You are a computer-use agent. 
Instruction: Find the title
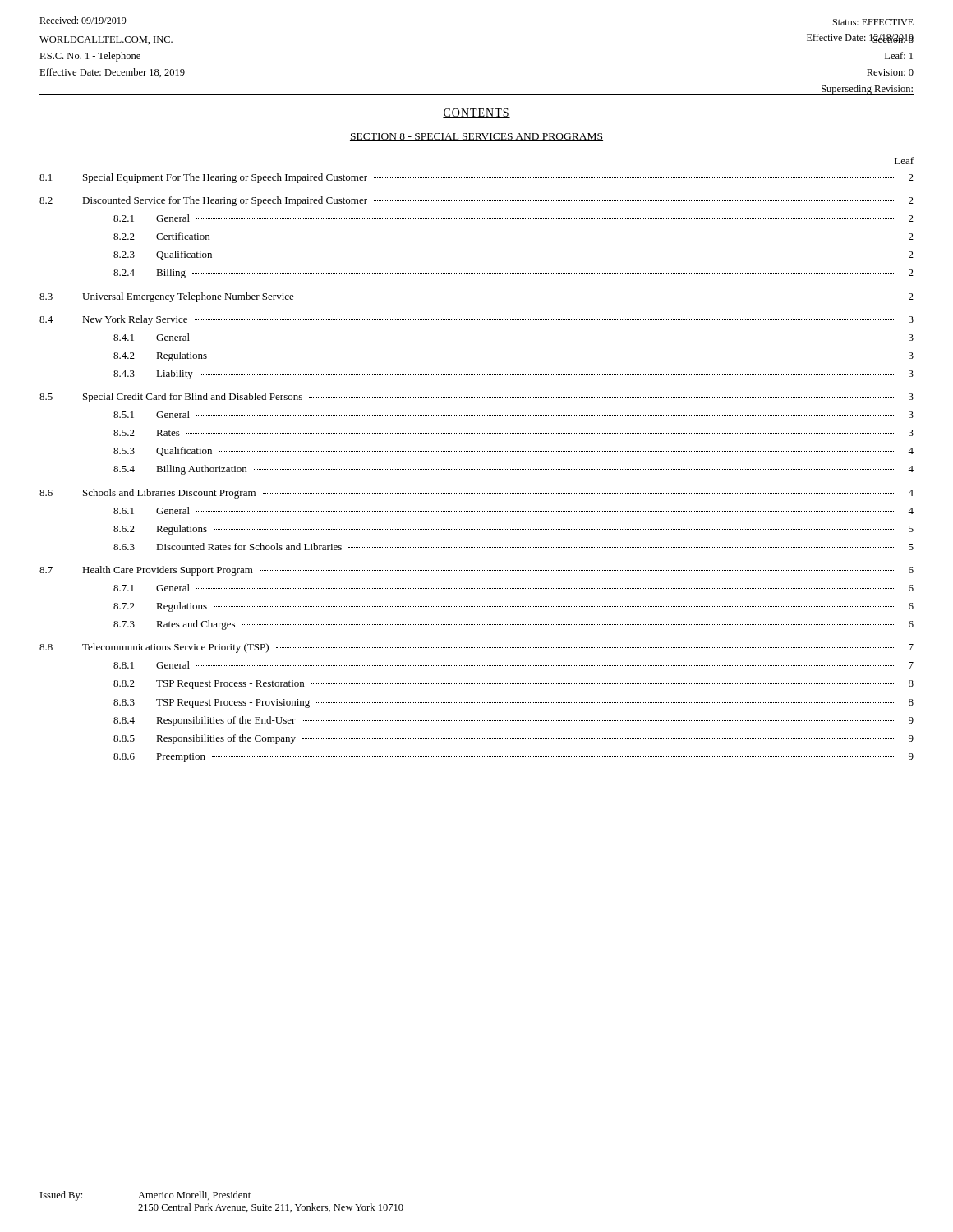tap(476, 113)
